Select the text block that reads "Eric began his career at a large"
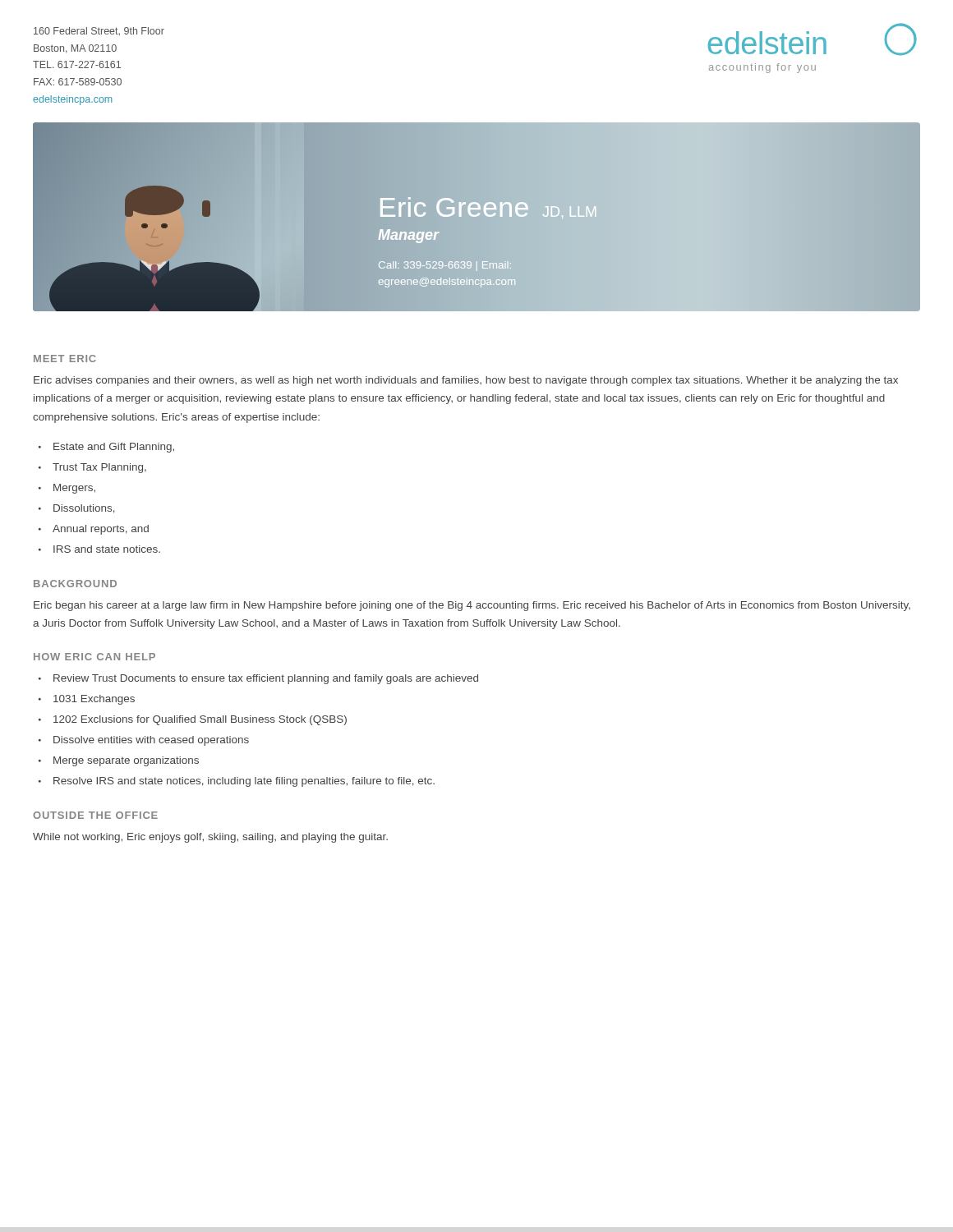The image size is (953, 1232). tap(472, 614)
